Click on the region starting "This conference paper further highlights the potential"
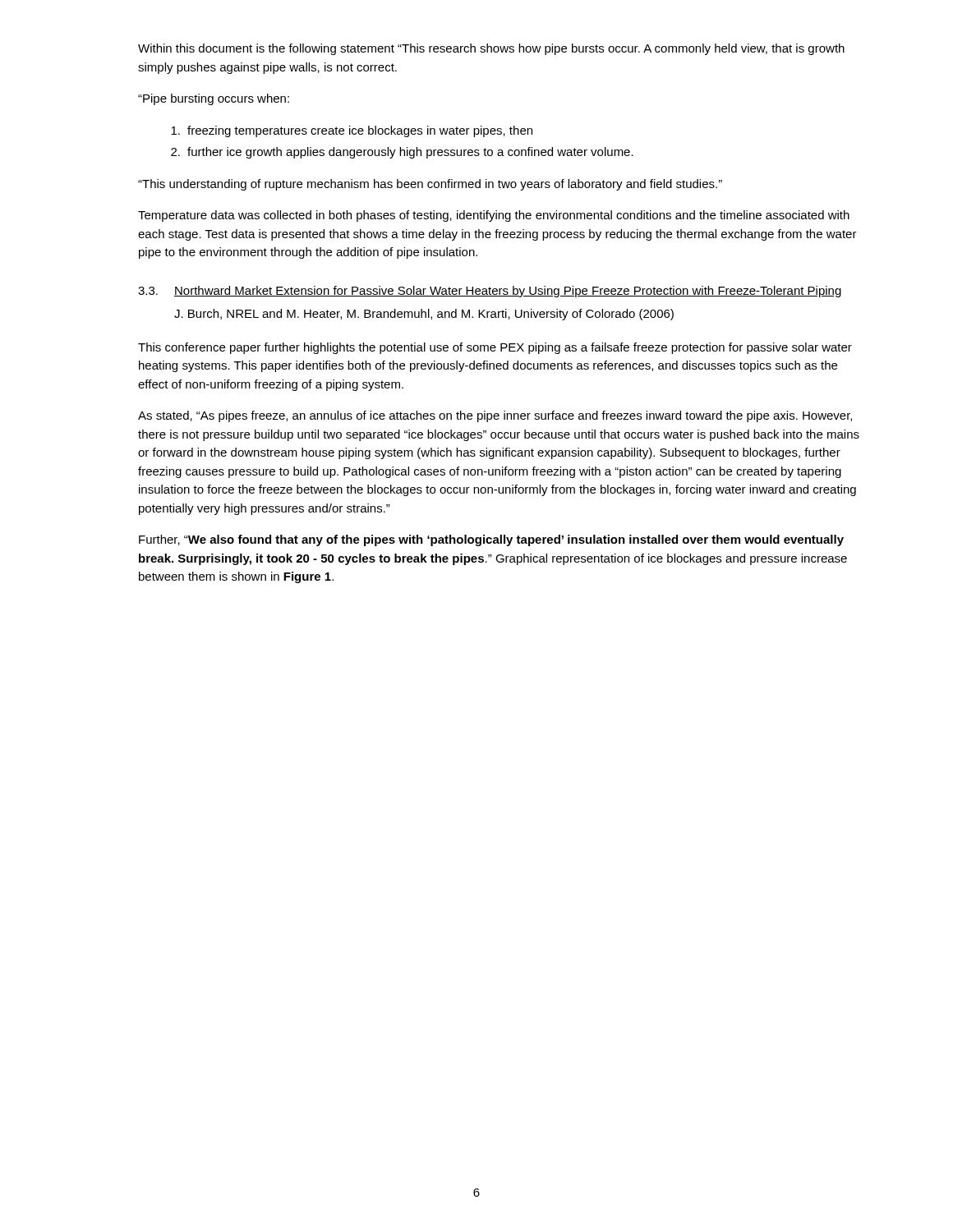 tap(495, 365)
